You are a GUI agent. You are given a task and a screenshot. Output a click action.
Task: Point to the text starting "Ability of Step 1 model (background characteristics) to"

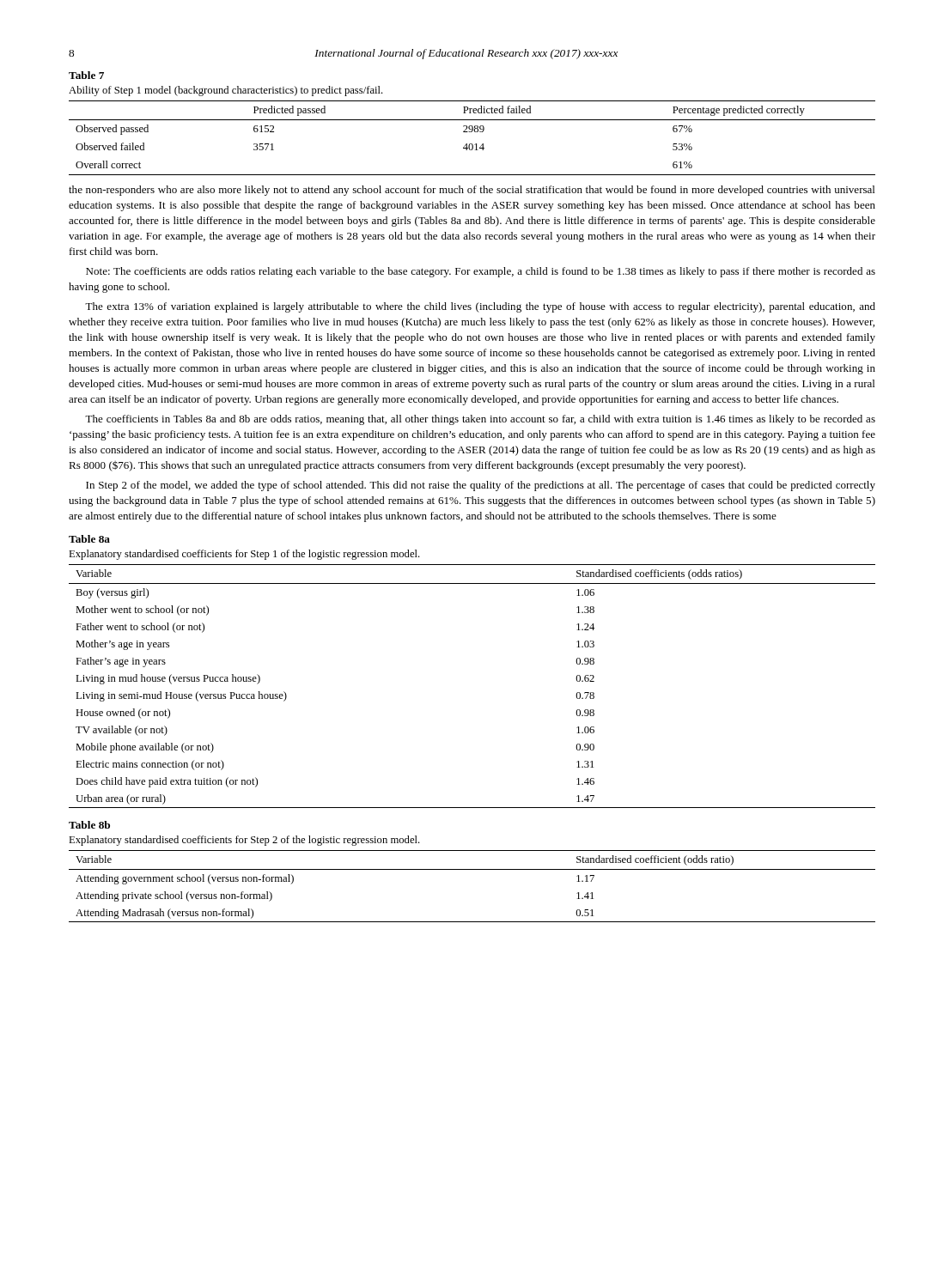click(x=226, y=90)
